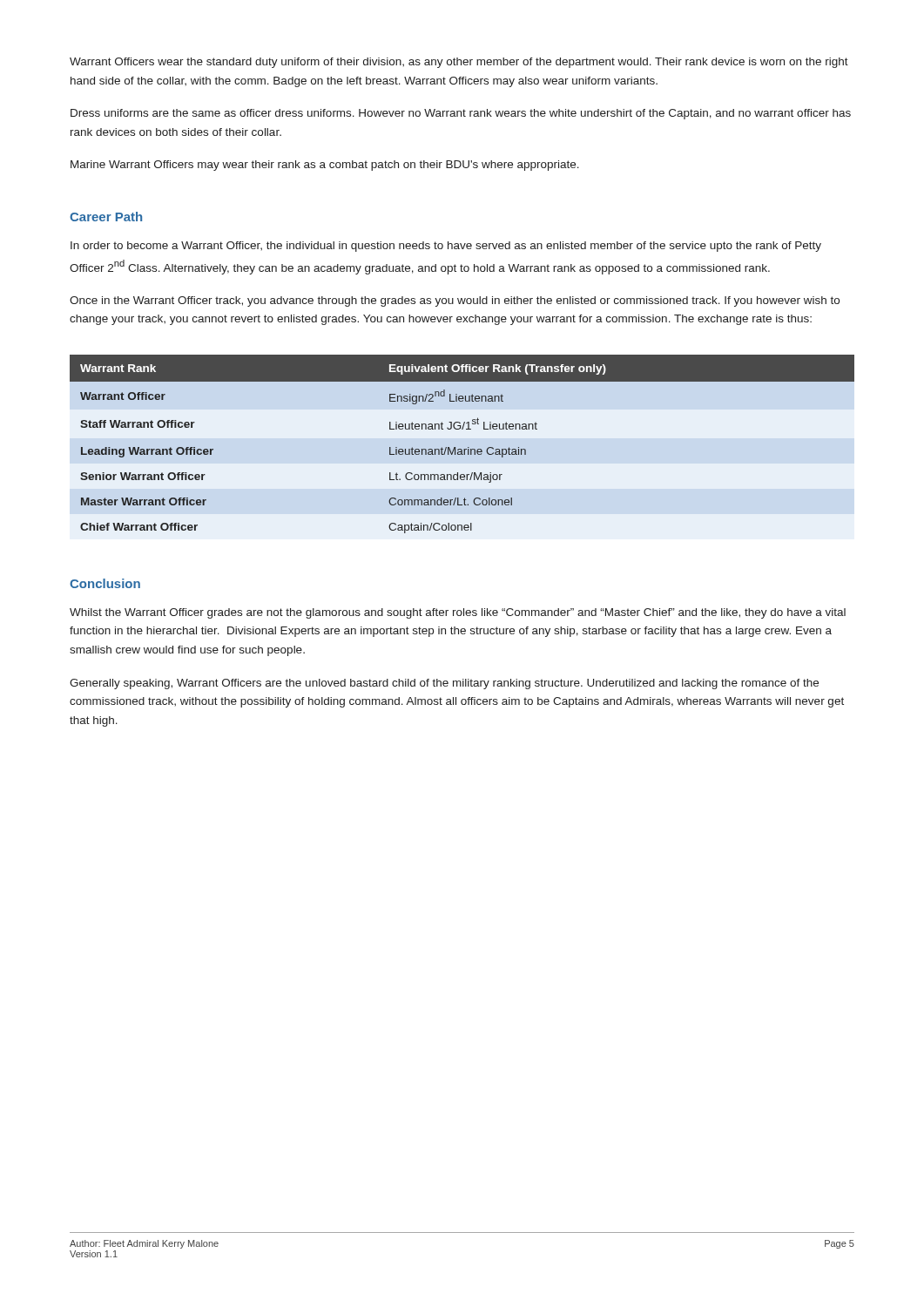The height and width of the screenshot is (1307, 924).
Task: Click on the block starting "Marine Warrant Officers may wear their"
Action: 325,165
